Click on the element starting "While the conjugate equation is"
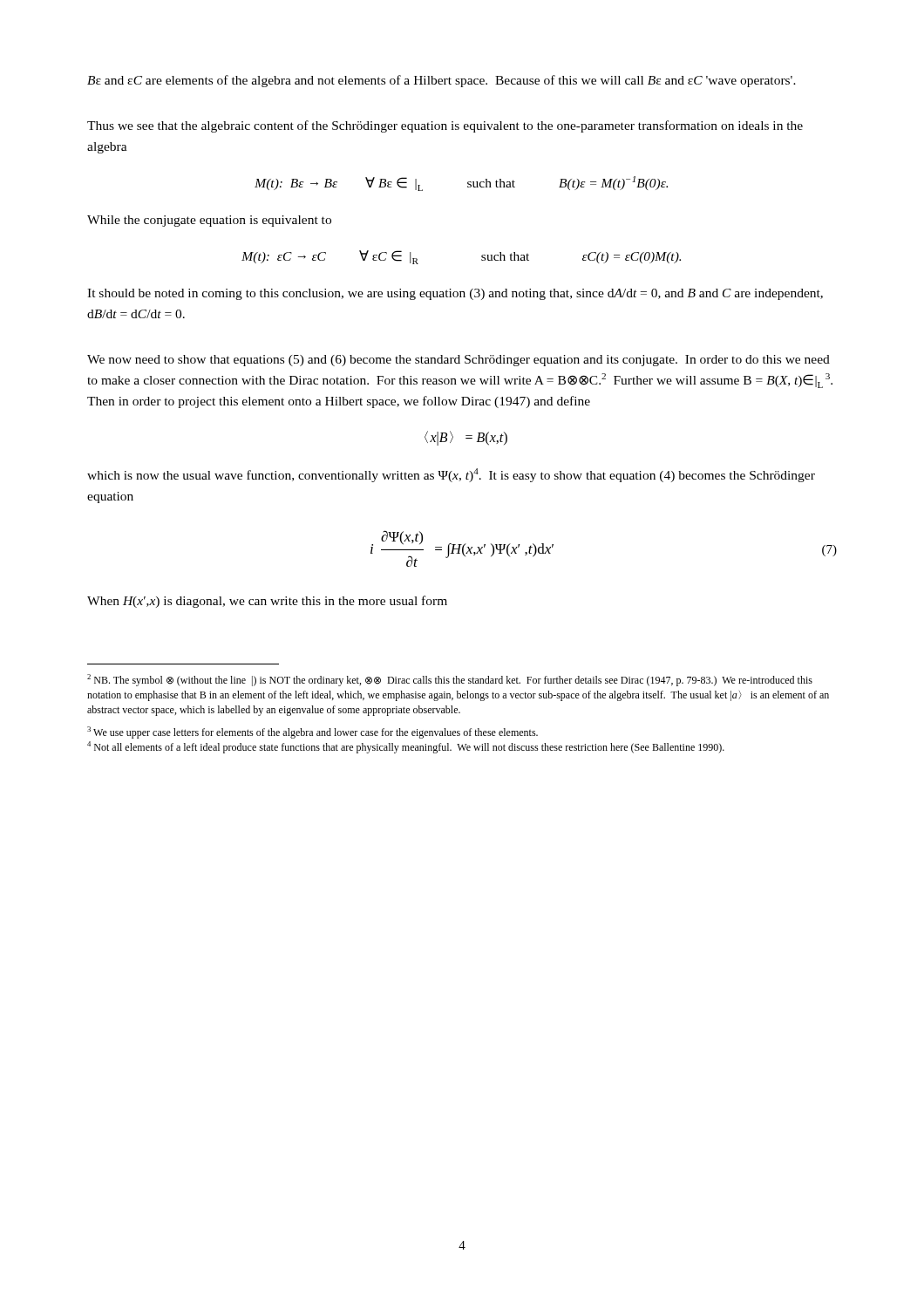 click(x=209, y=219)
